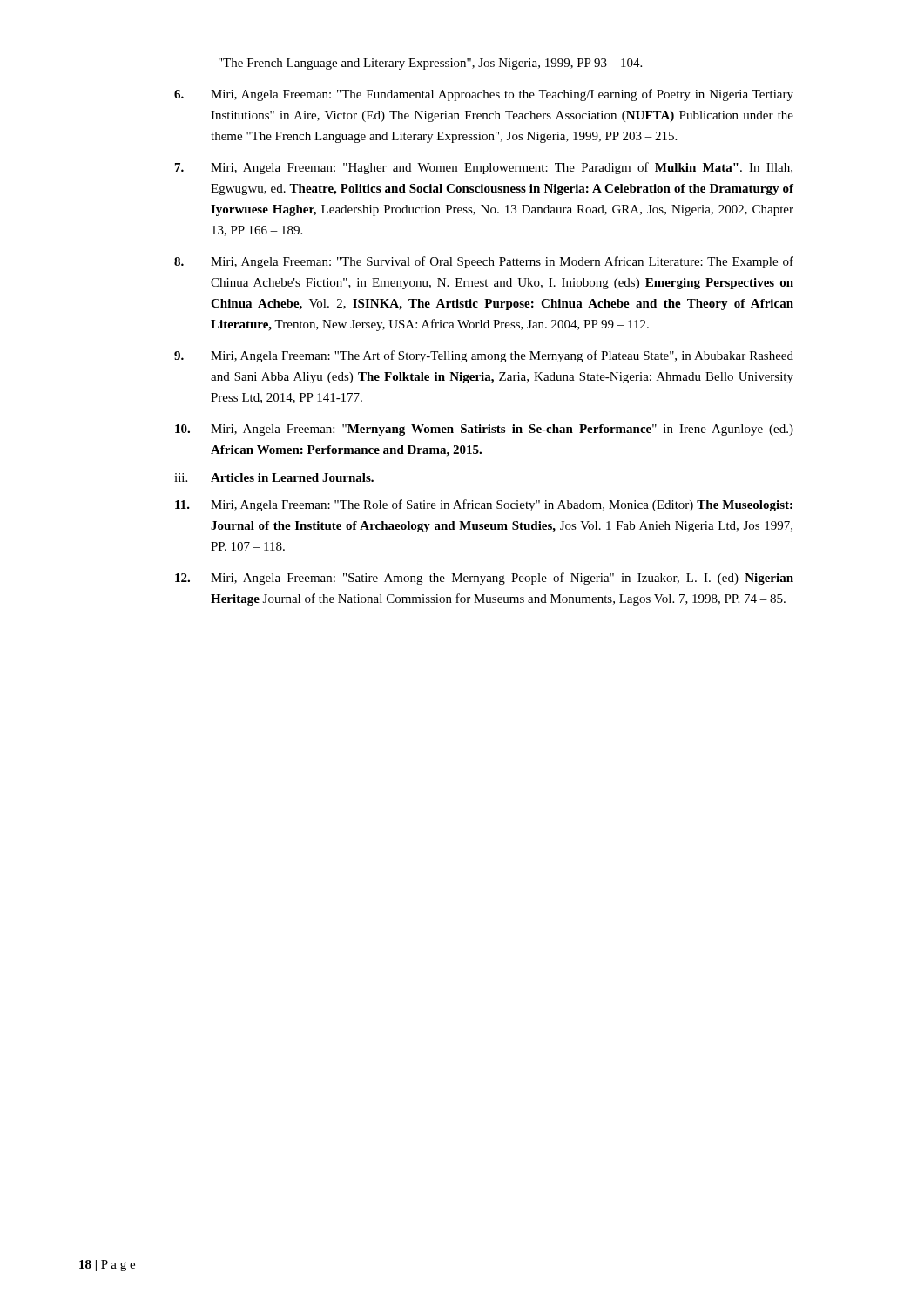Click on the text starting "11. Miri, Angela"
Image resolution: width=924 pixels, height=1307 pixels.
coord(484,525)
